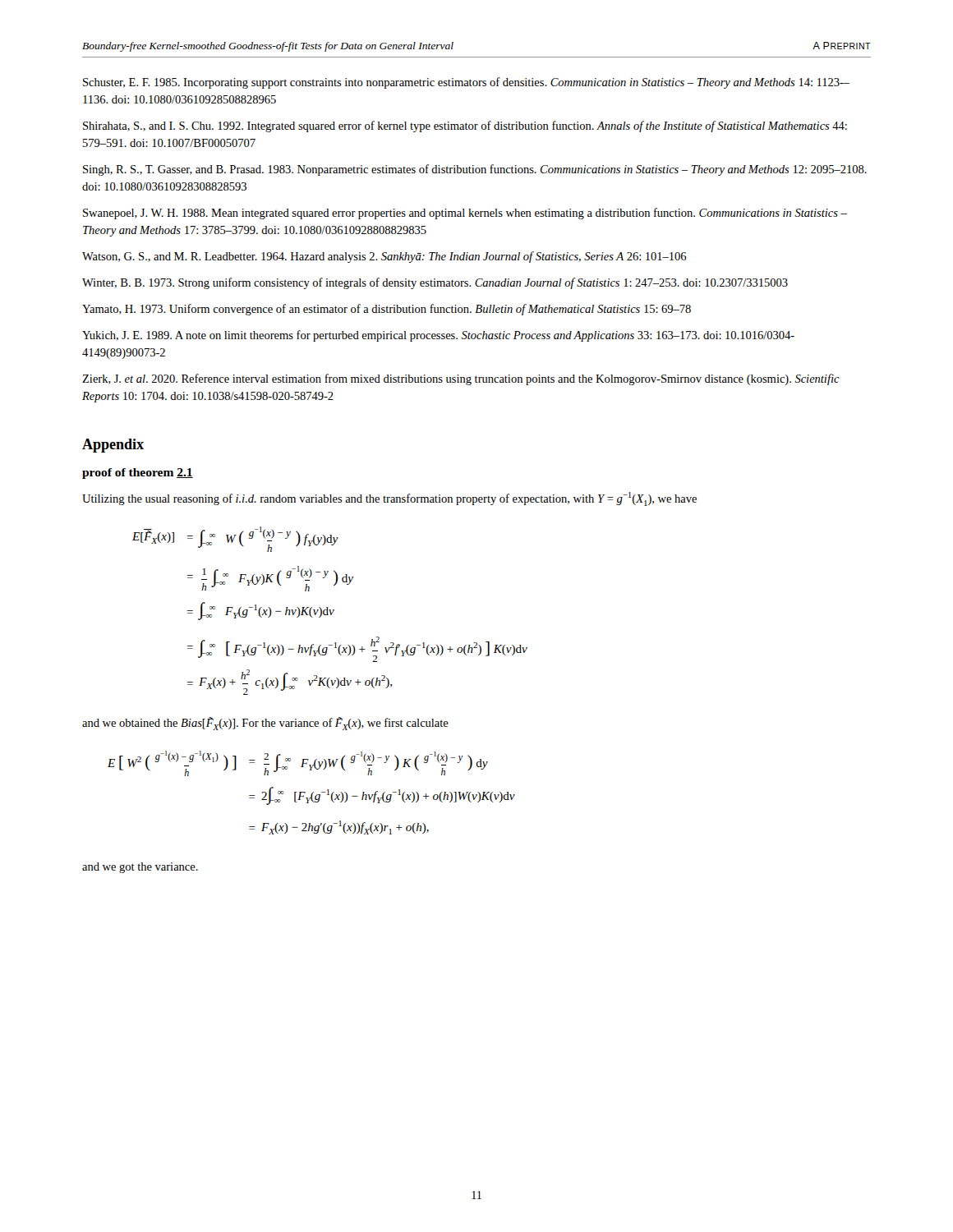The width and height of the screenshot is (953, 1232).
Task: Point to the text starting "Utilizing the usual reasoning of i.i.d. random variables"
Action: click(x=390, y=499)
